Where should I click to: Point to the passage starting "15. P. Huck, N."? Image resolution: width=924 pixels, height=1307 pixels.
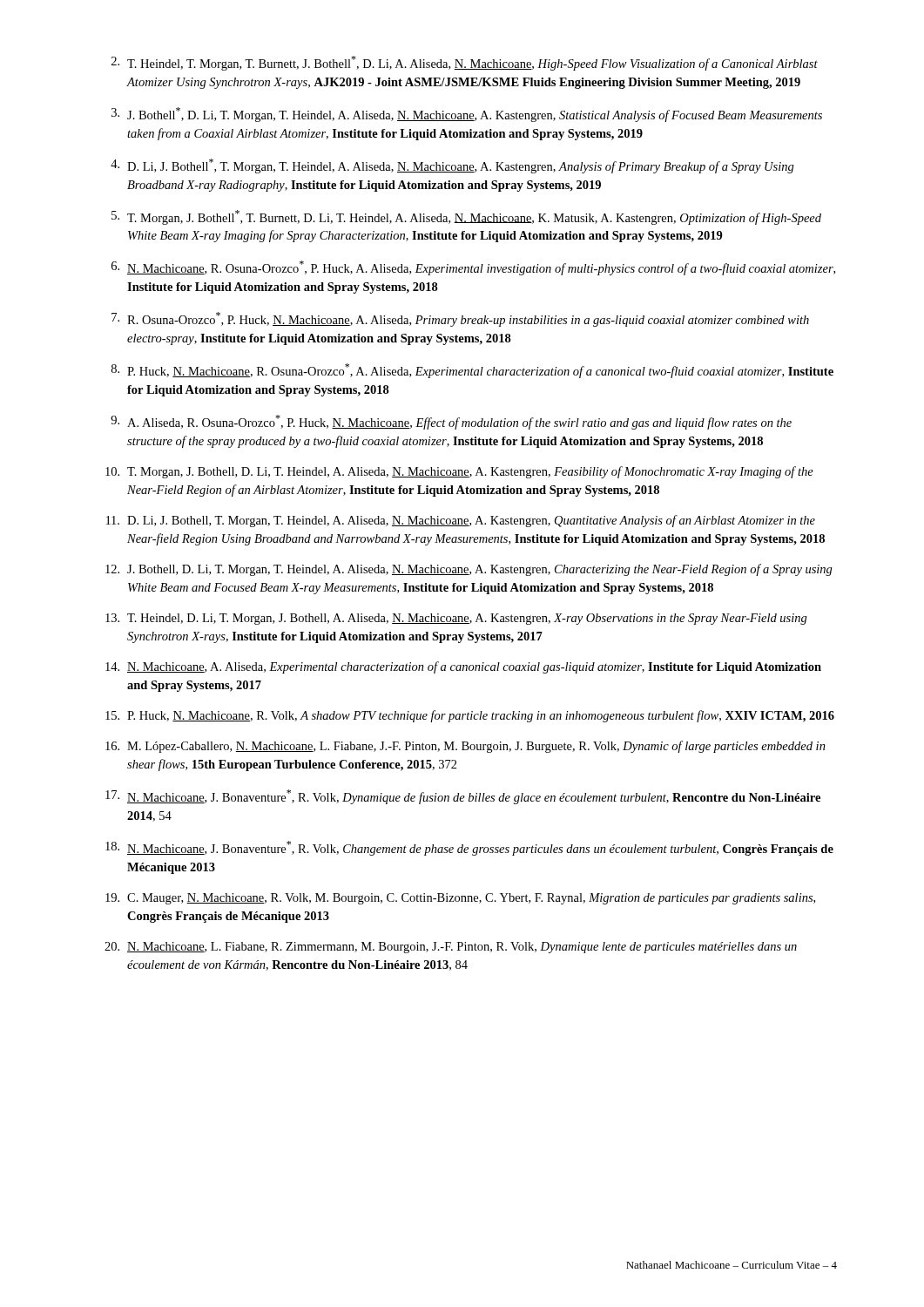point(462,716)
